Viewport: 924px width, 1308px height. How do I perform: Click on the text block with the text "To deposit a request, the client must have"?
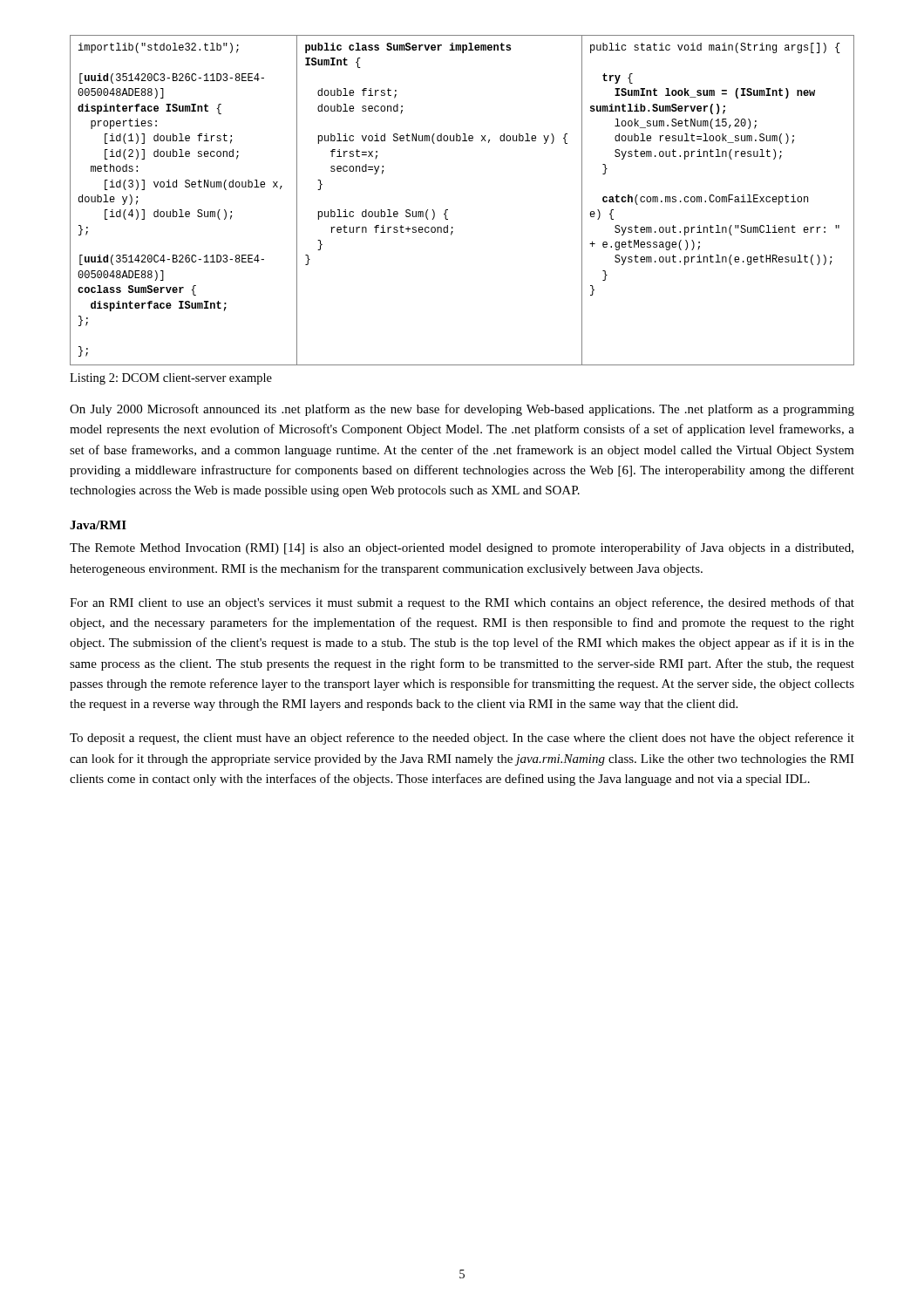click(462, 758)
